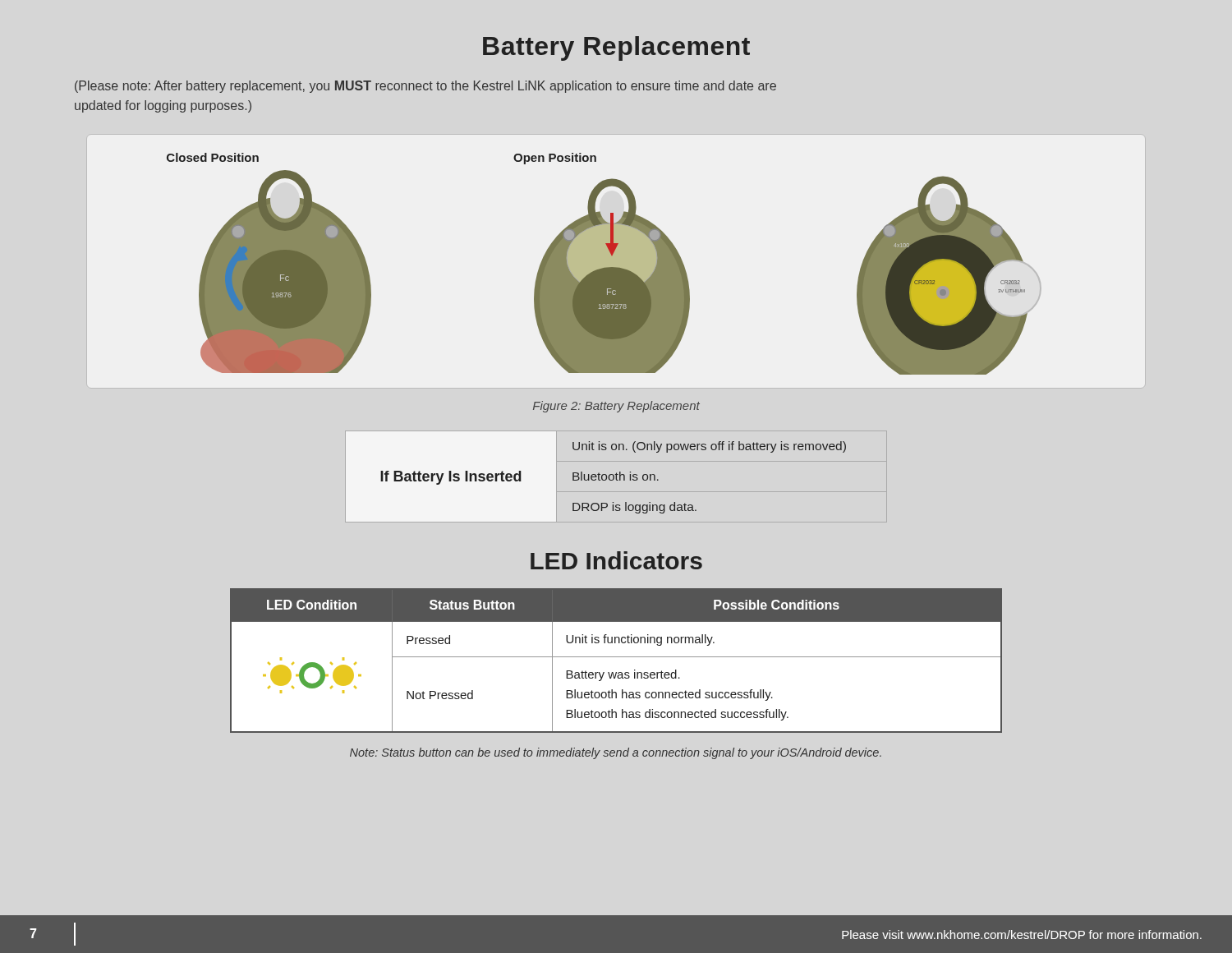Find the block on this page that starts "Note: Status button can be"

616,753
